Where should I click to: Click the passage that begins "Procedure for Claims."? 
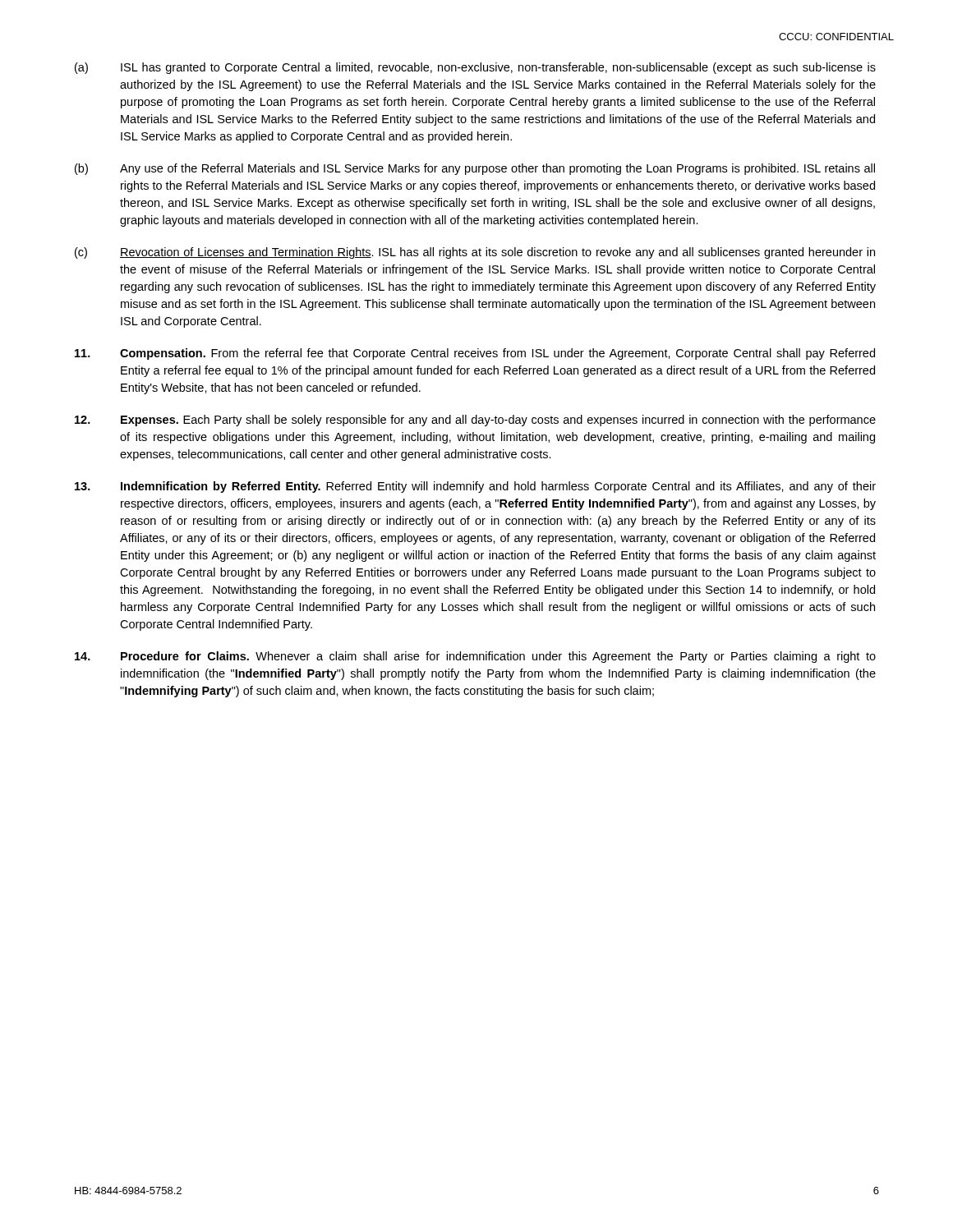475,674
